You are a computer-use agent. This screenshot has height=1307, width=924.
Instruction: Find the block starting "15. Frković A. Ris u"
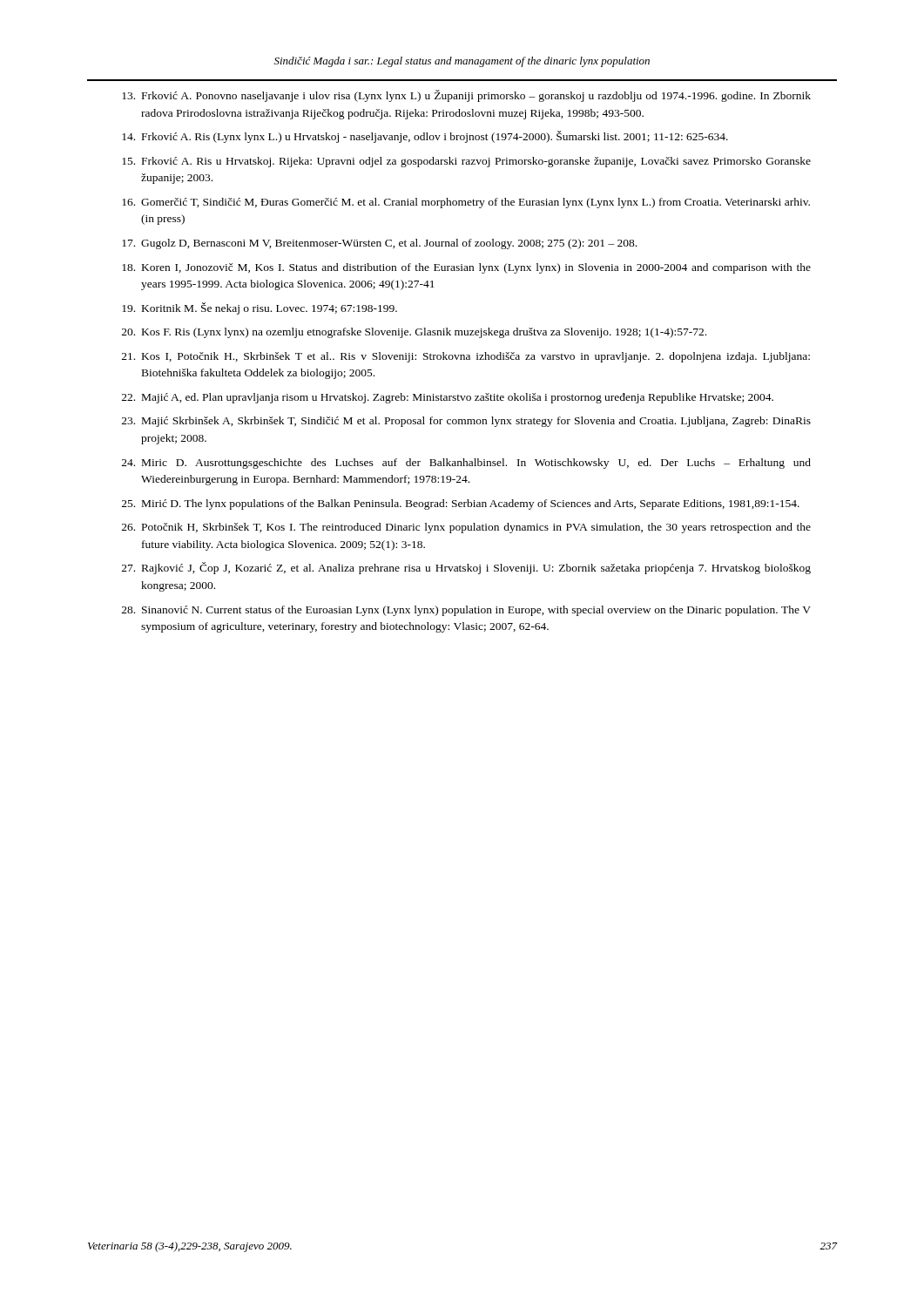(x=462, y=169)
